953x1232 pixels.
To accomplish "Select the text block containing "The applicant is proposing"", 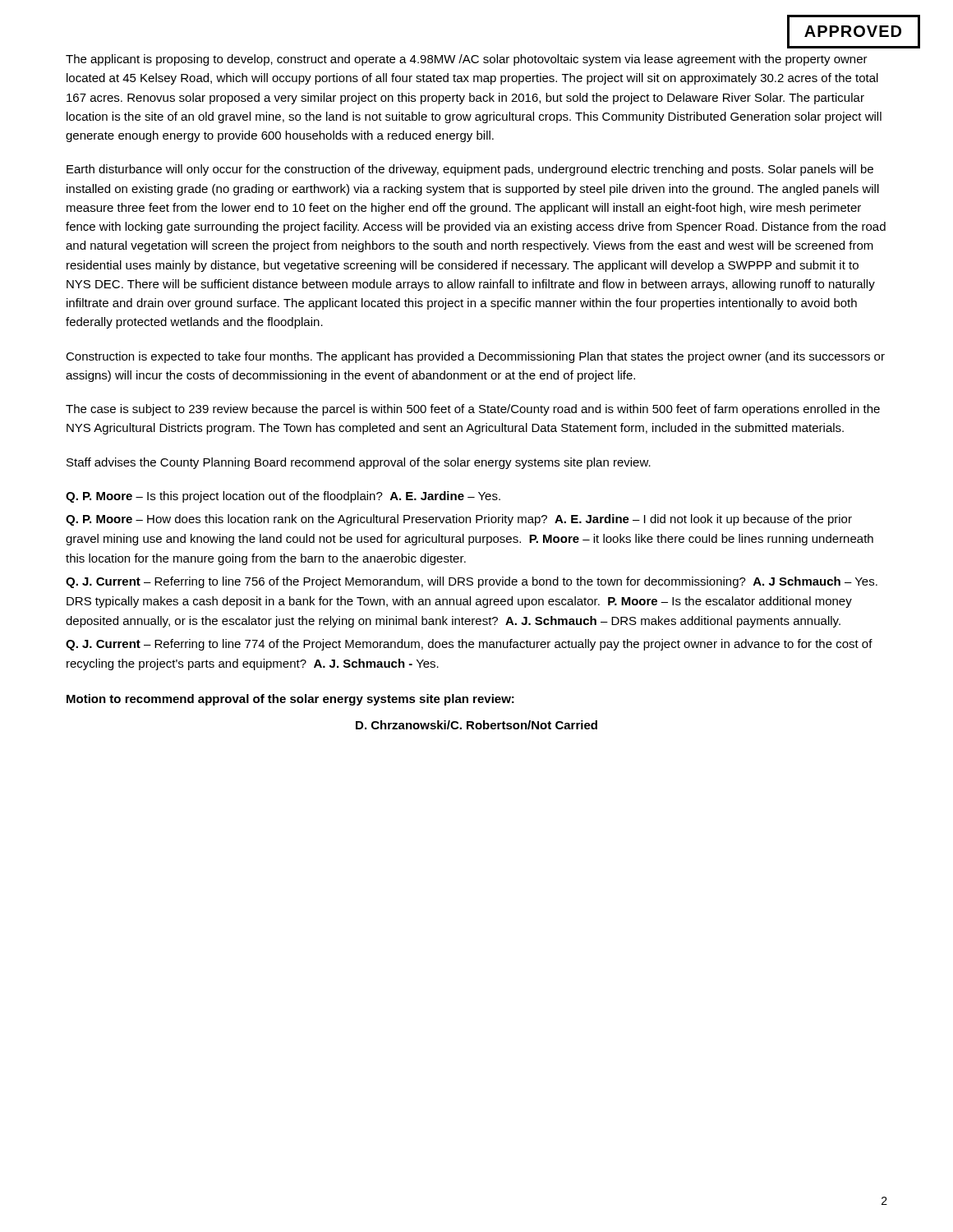I will click(474, 97).
